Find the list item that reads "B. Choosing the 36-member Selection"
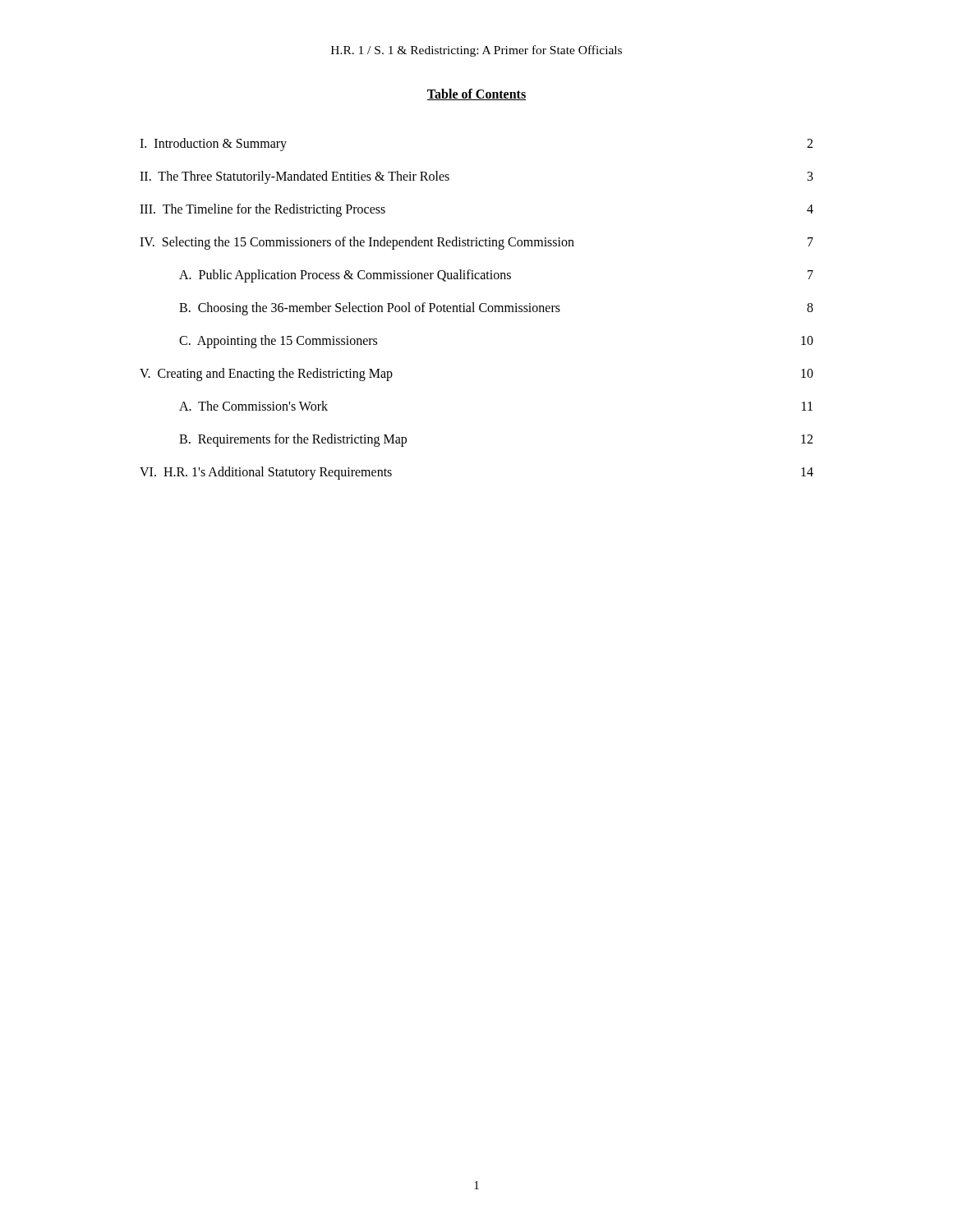Screen dimensions: 1232x953 pyautogui.click(x=496, y=308)
